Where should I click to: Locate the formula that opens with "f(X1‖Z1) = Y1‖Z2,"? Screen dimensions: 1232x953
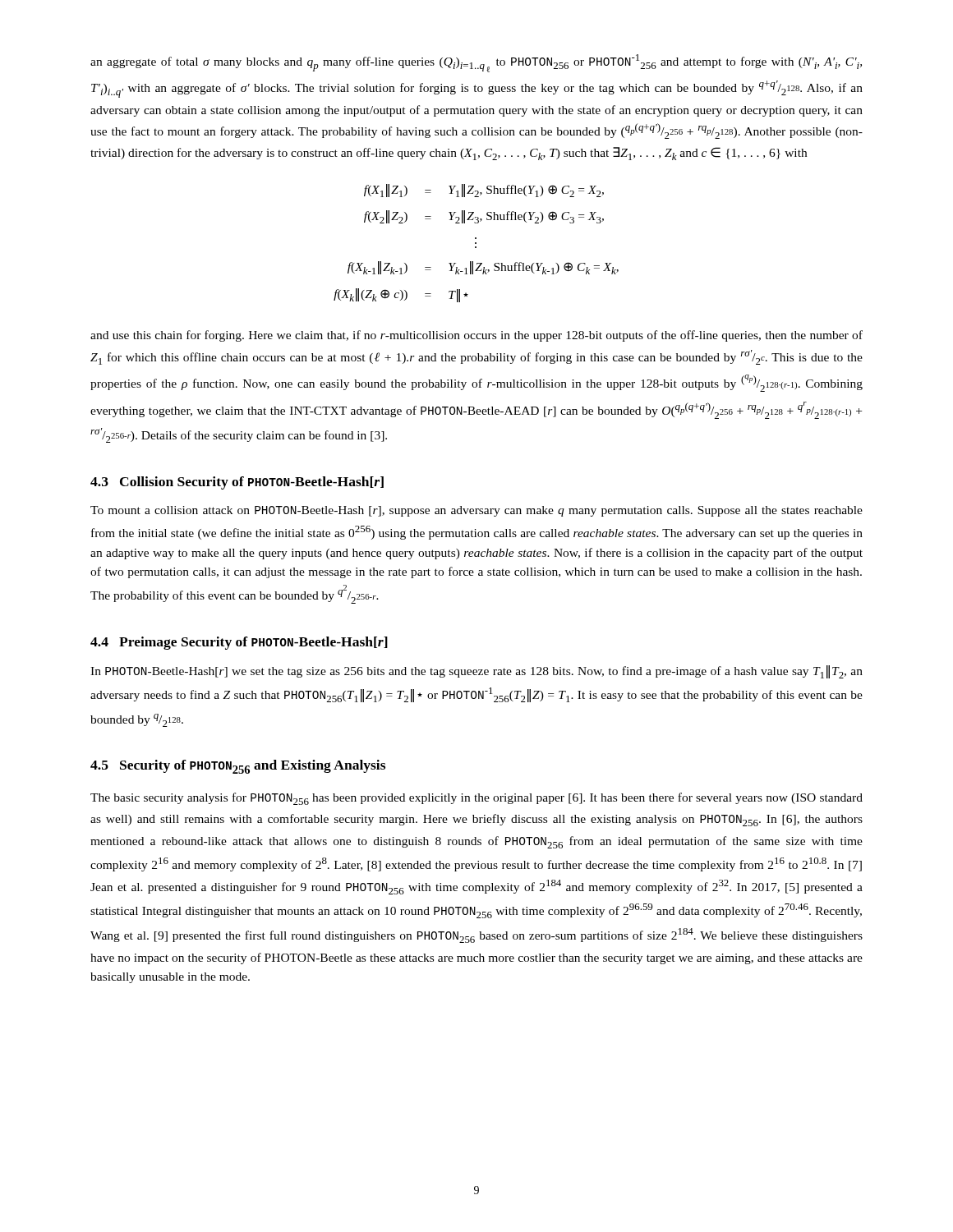tap(476, 243)
